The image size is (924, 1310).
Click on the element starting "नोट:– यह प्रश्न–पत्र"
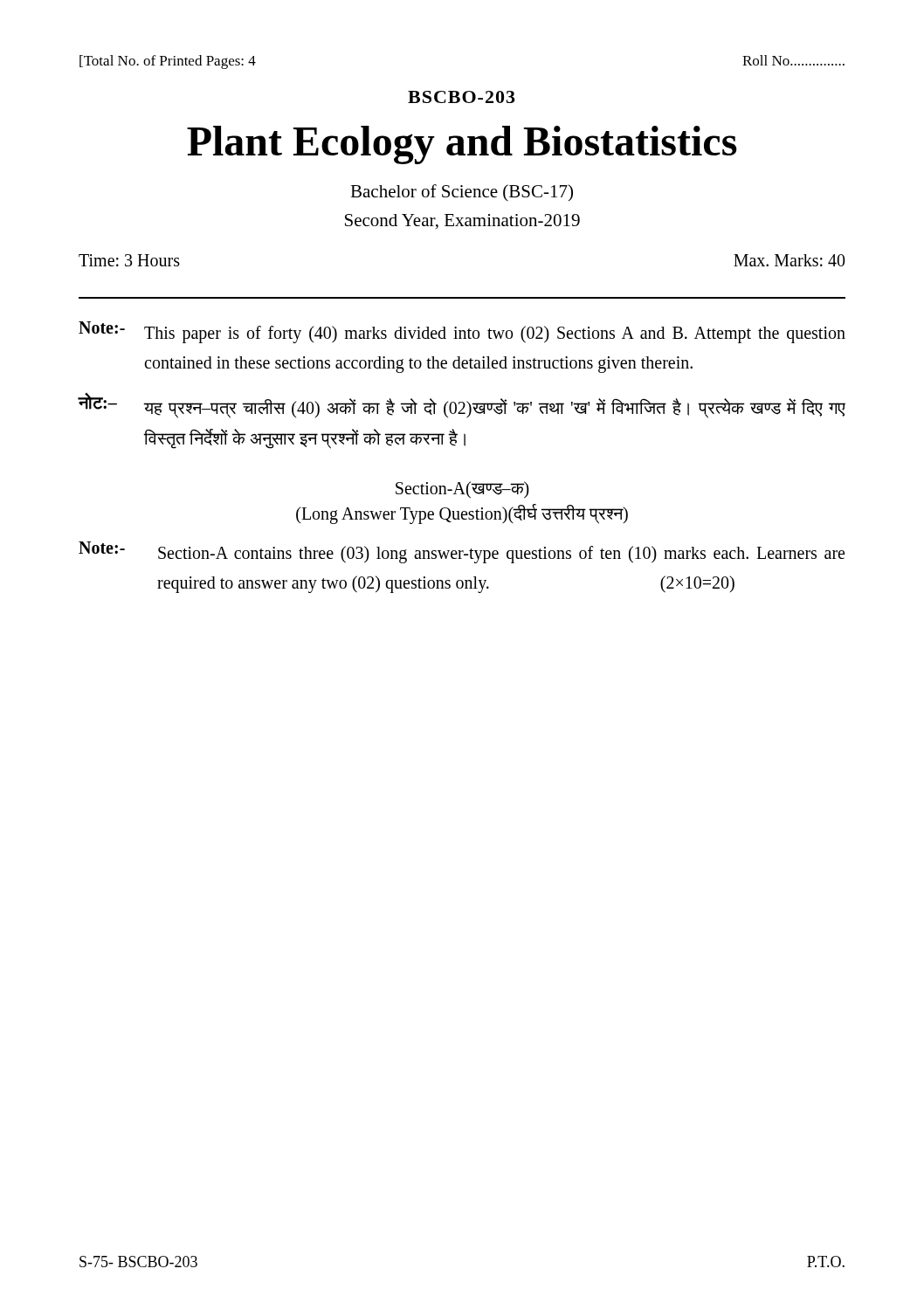[462, 424]
